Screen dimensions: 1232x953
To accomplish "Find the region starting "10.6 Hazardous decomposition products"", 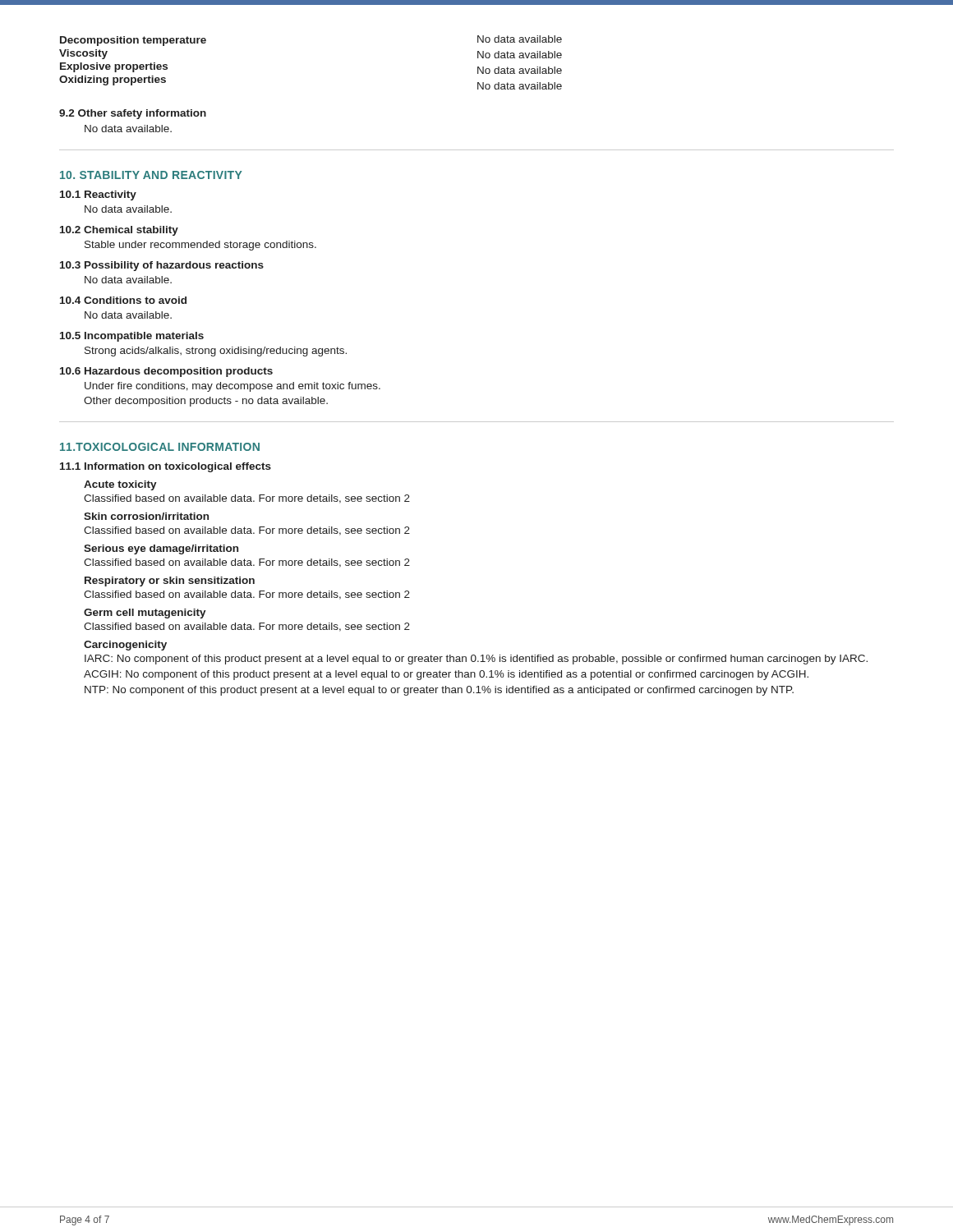I will 166,371.
